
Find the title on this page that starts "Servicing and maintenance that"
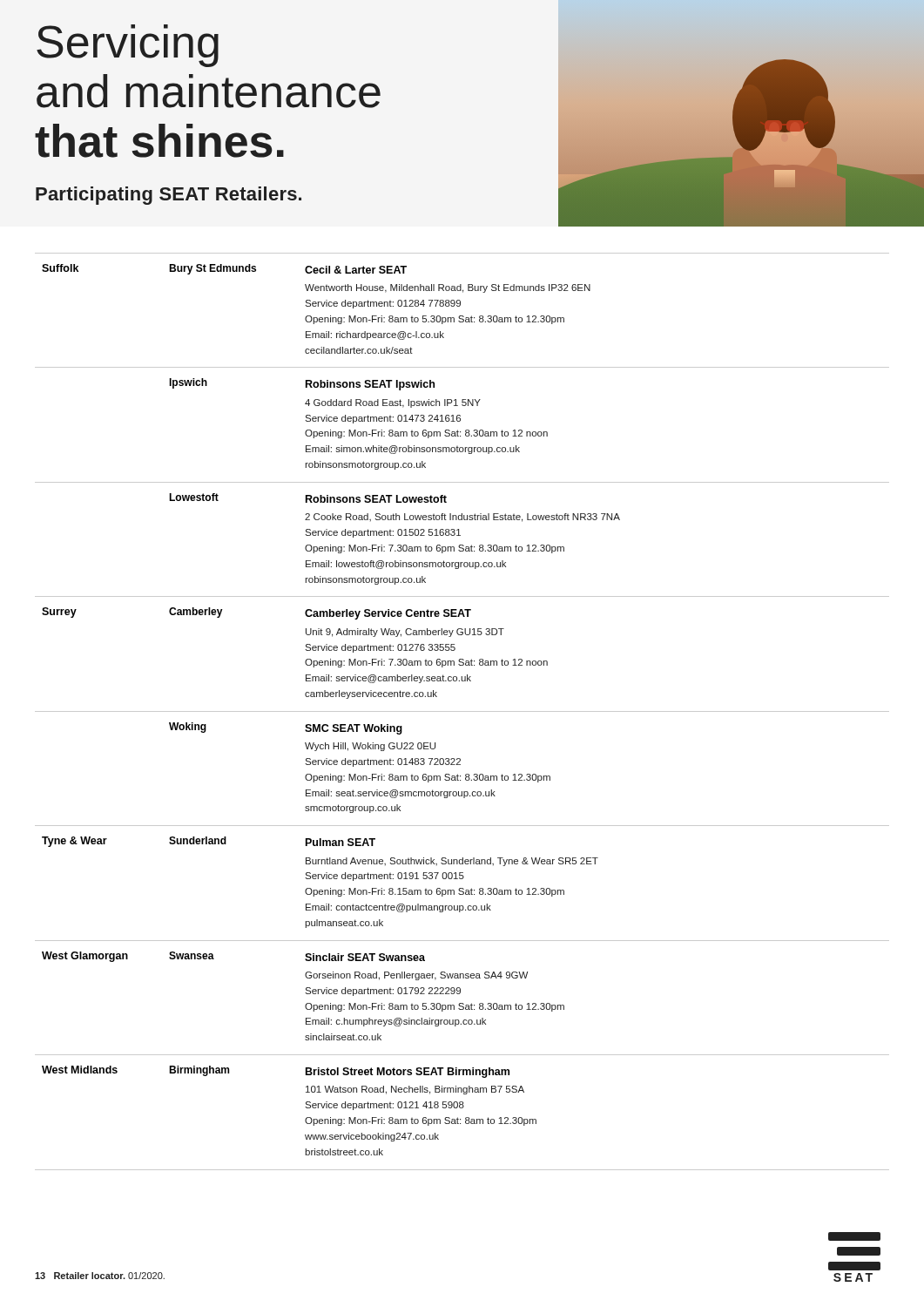tap(209, 92)
